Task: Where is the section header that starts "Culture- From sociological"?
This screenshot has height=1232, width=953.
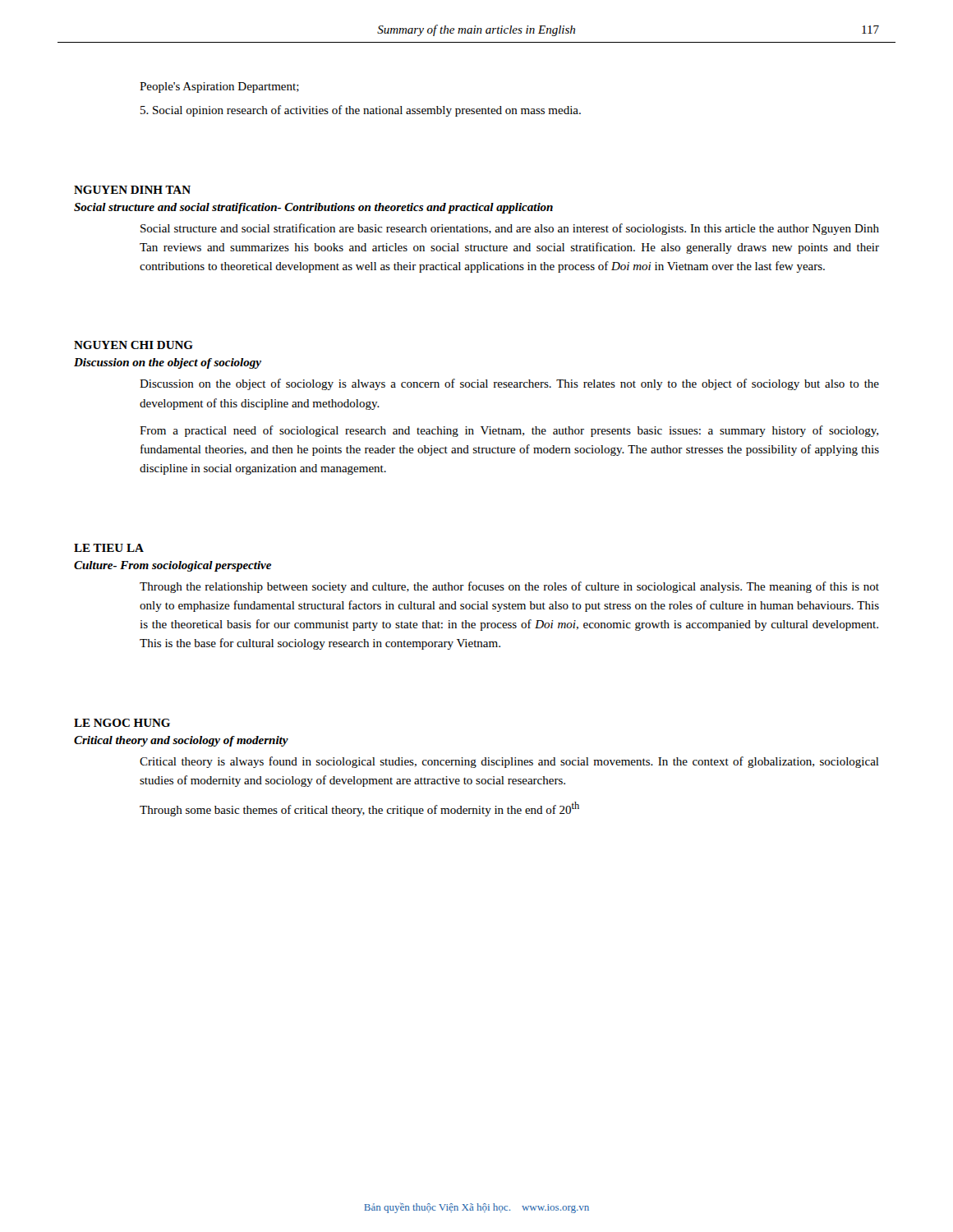Action: (173, 565)
